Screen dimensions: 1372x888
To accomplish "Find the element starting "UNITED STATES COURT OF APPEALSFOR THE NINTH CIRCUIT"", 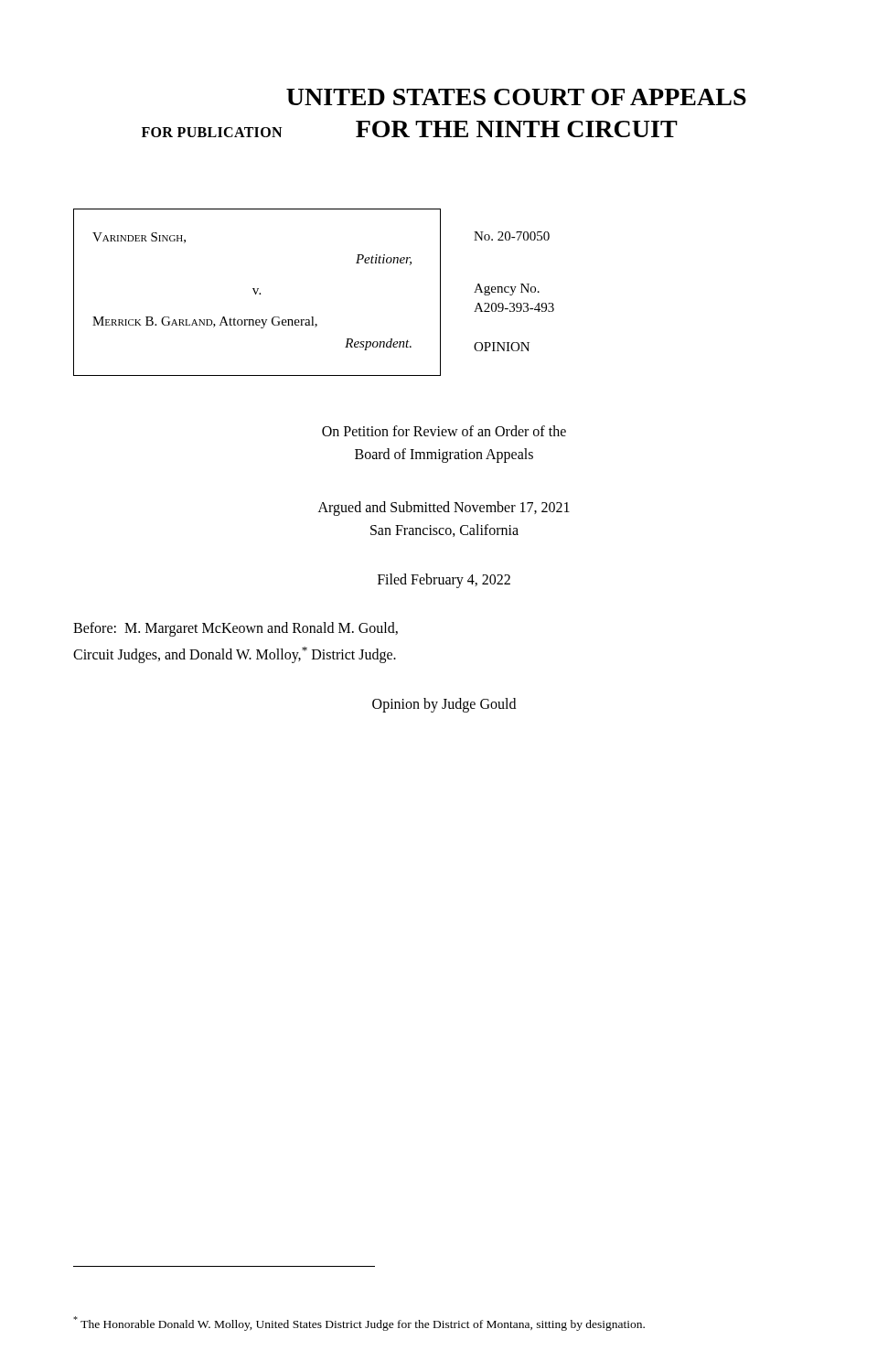I will (516, 113).
